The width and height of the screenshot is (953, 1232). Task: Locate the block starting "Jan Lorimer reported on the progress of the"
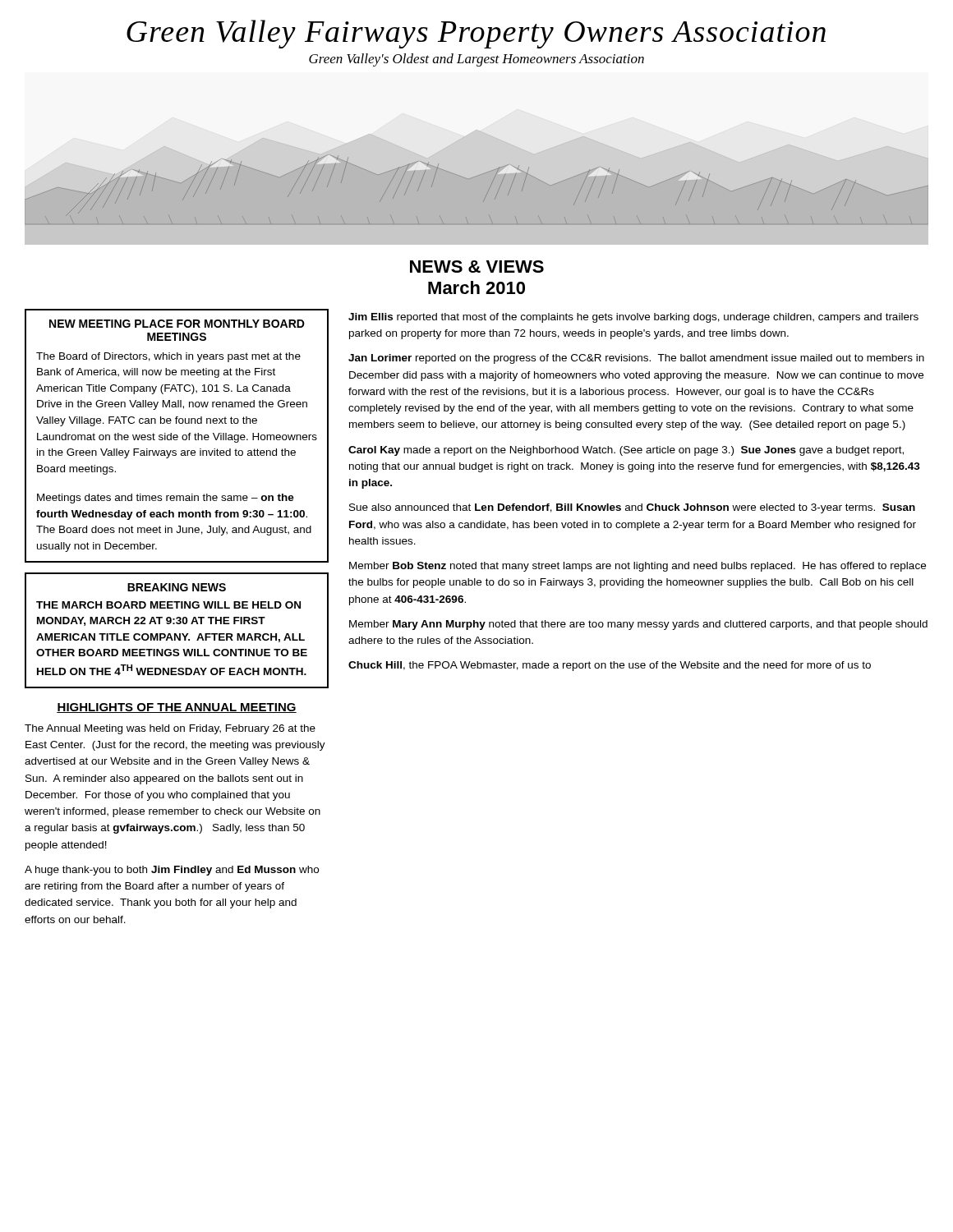[636, 391]
